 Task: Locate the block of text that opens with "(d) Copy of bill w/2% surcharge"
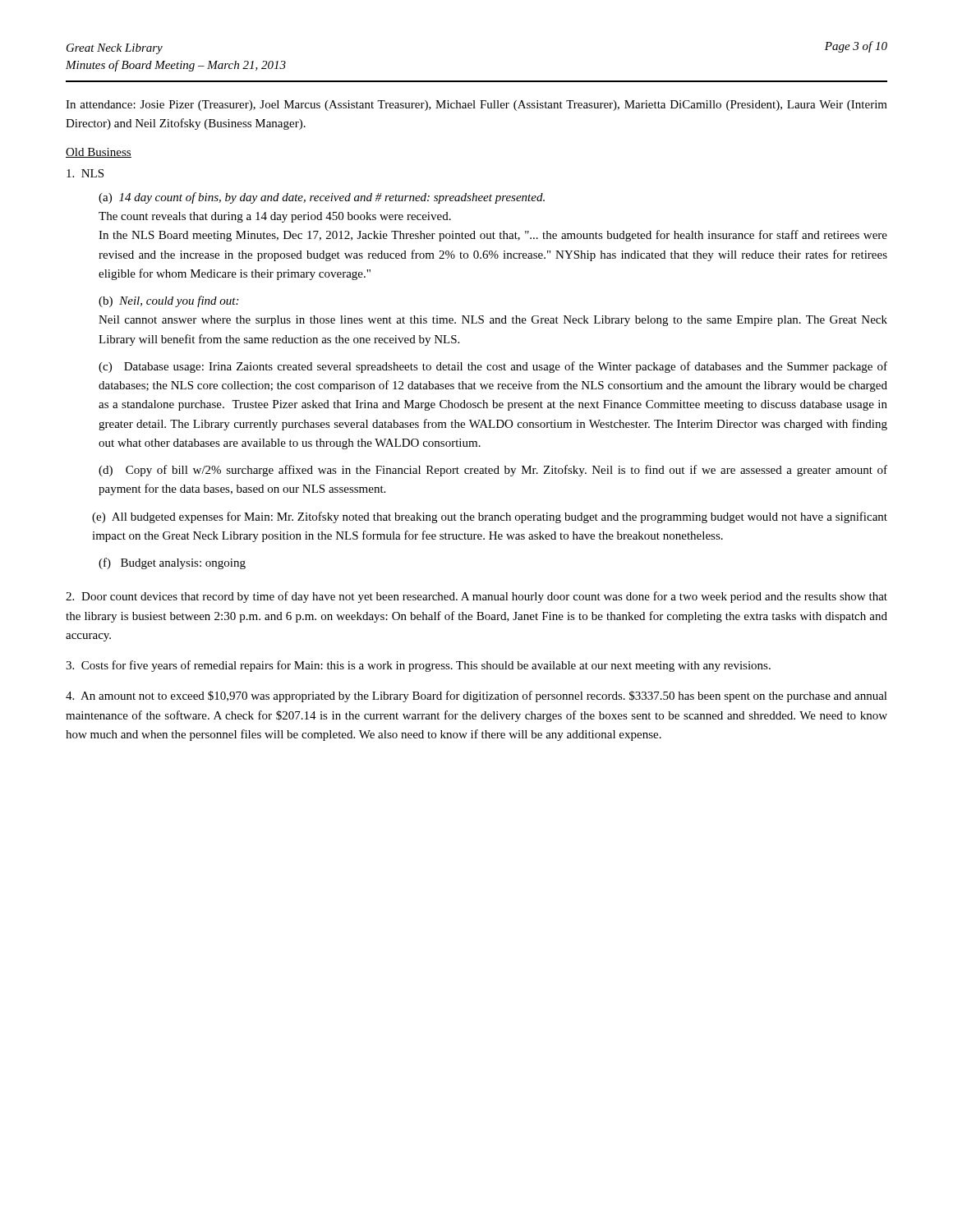pyautogui.click(x=493, y=479)
